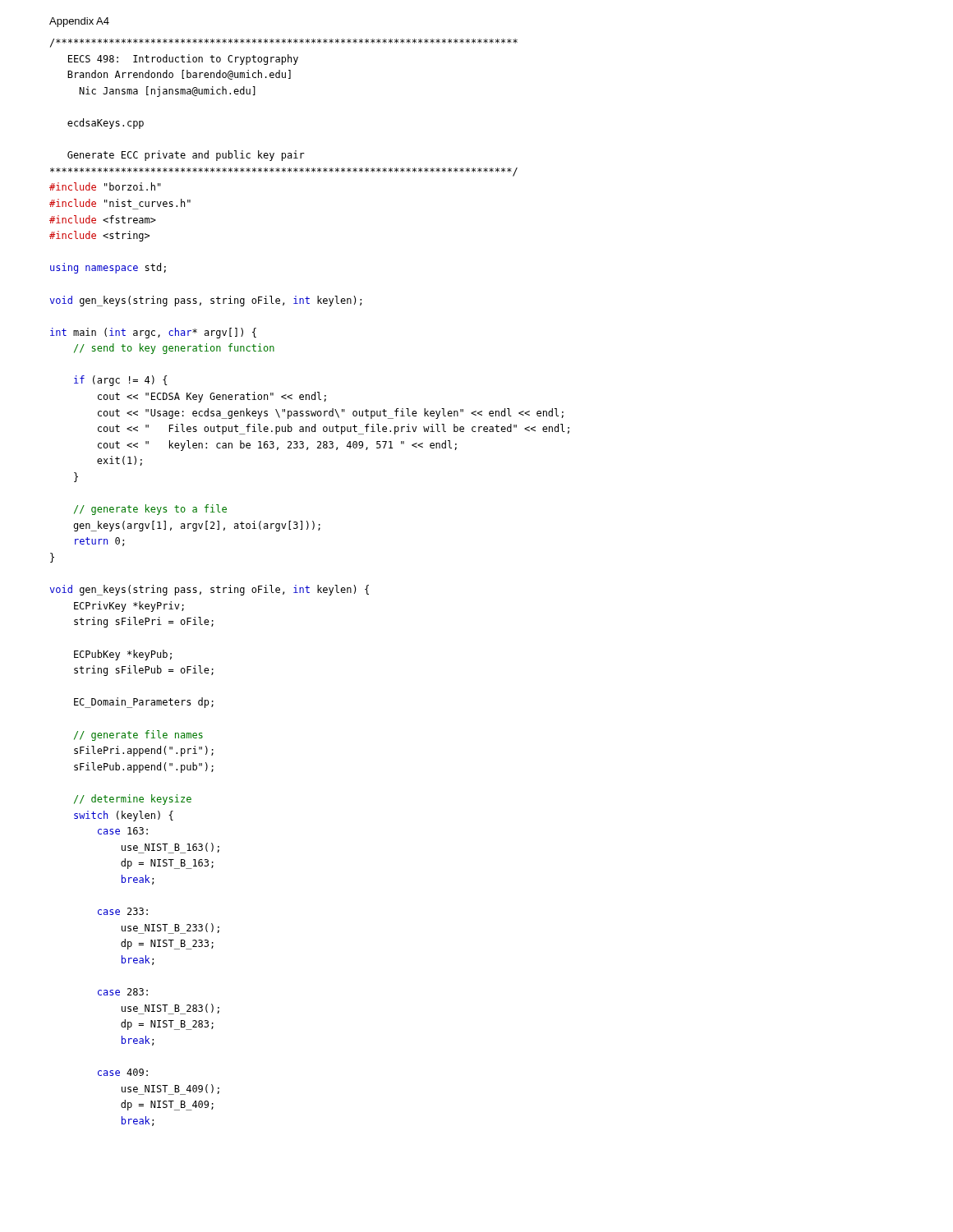The height and width of the screenshot is (1232, 953).
Task: Click on the element starting "/****************************************************************************** EECS 498: Introduction to Cryptography"
Action: 310,582
